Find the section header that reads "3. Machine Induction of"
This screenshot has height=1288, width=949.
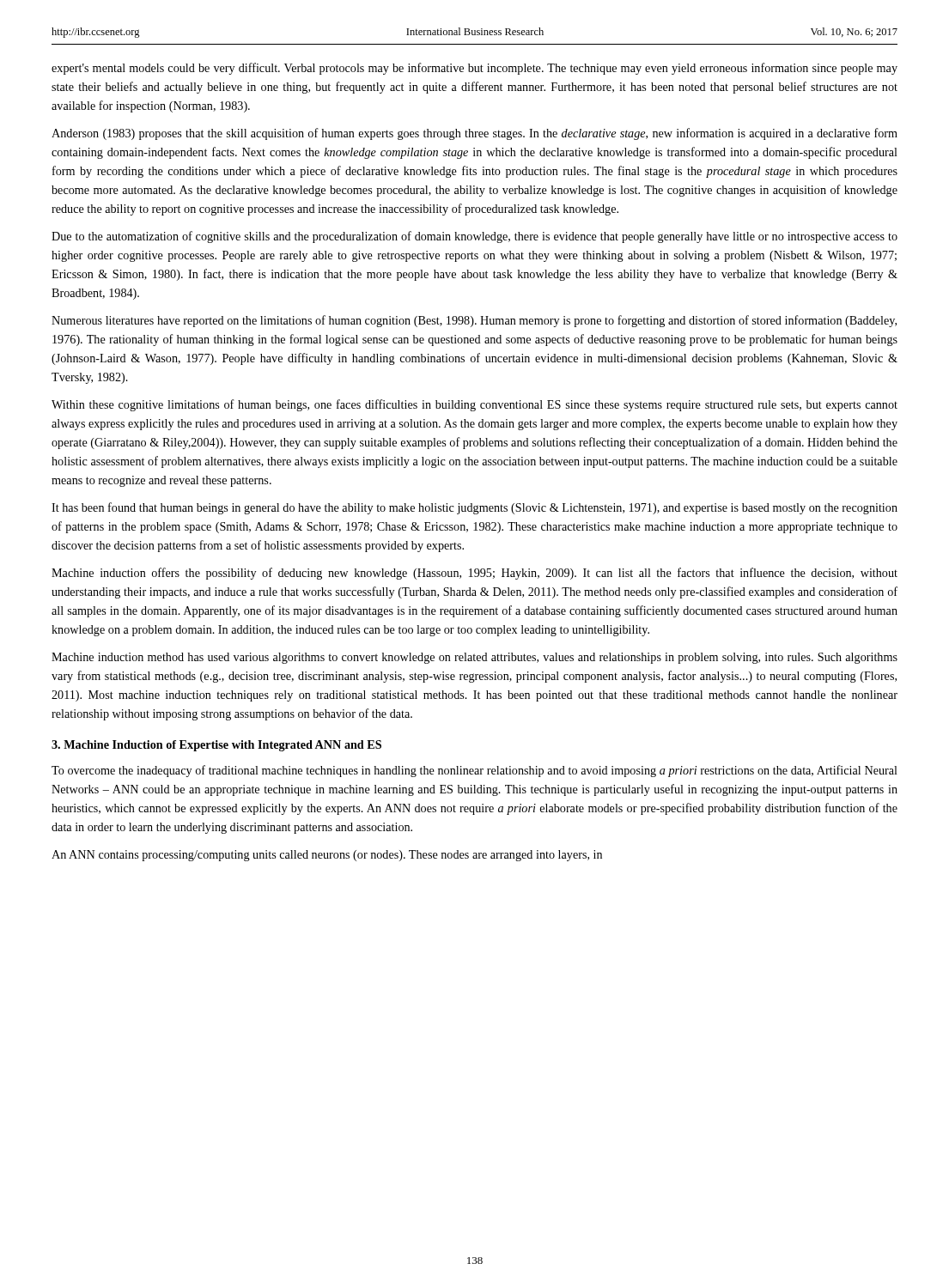tap(217, 744)
